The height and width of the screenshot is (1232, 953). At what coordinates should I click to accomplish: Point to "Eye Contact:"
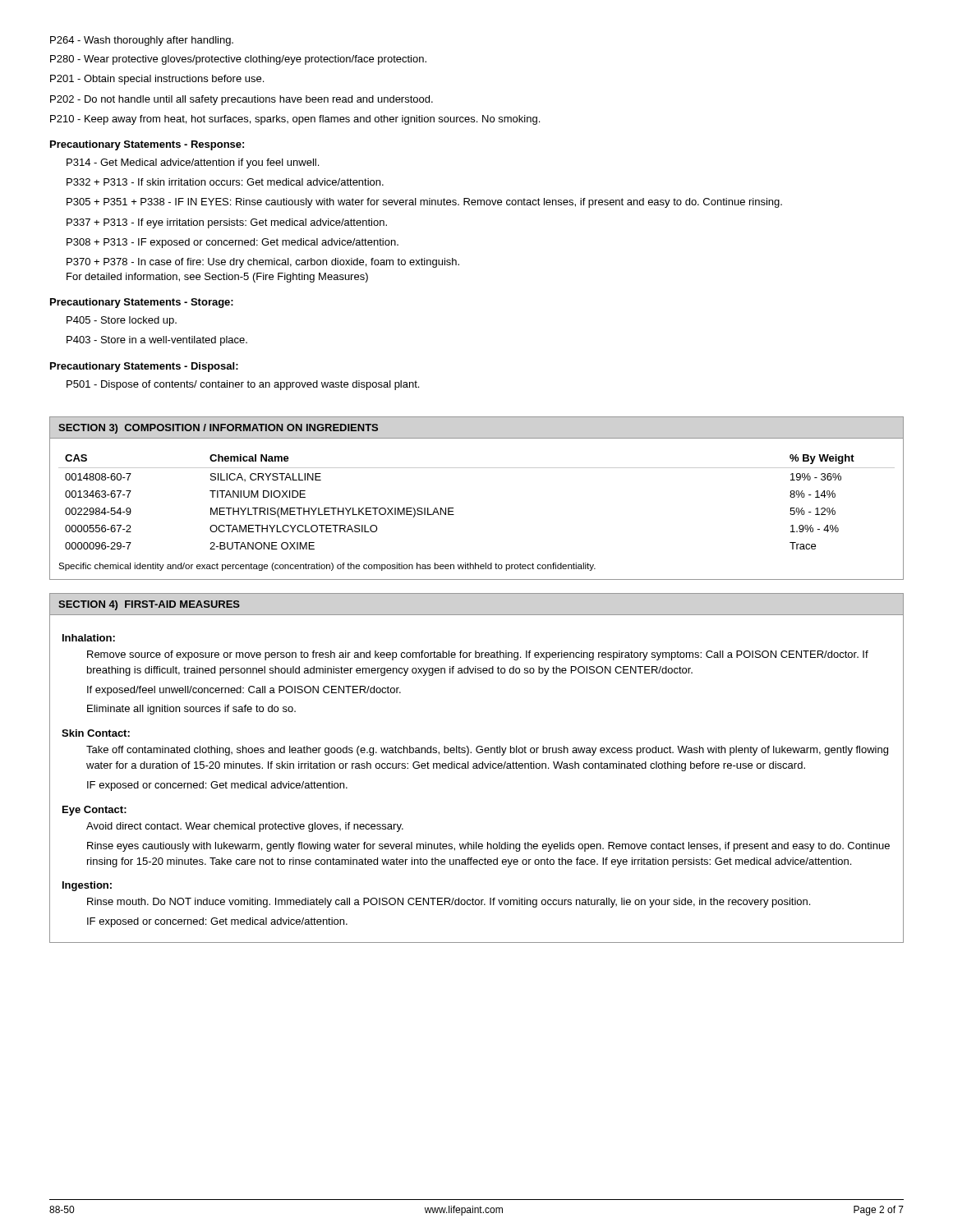(94, 809)
